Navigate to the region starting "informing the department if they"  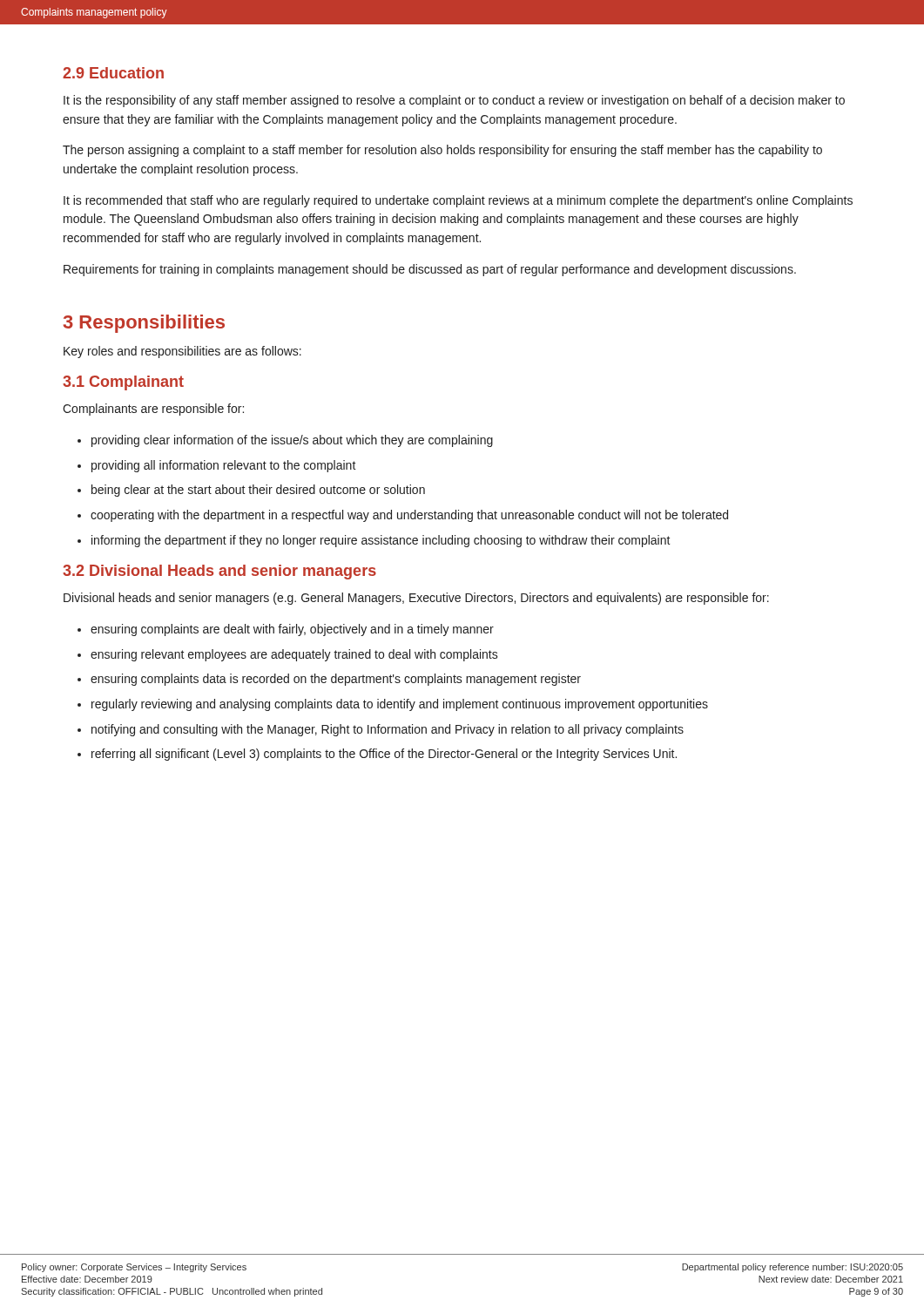[476, 541]
